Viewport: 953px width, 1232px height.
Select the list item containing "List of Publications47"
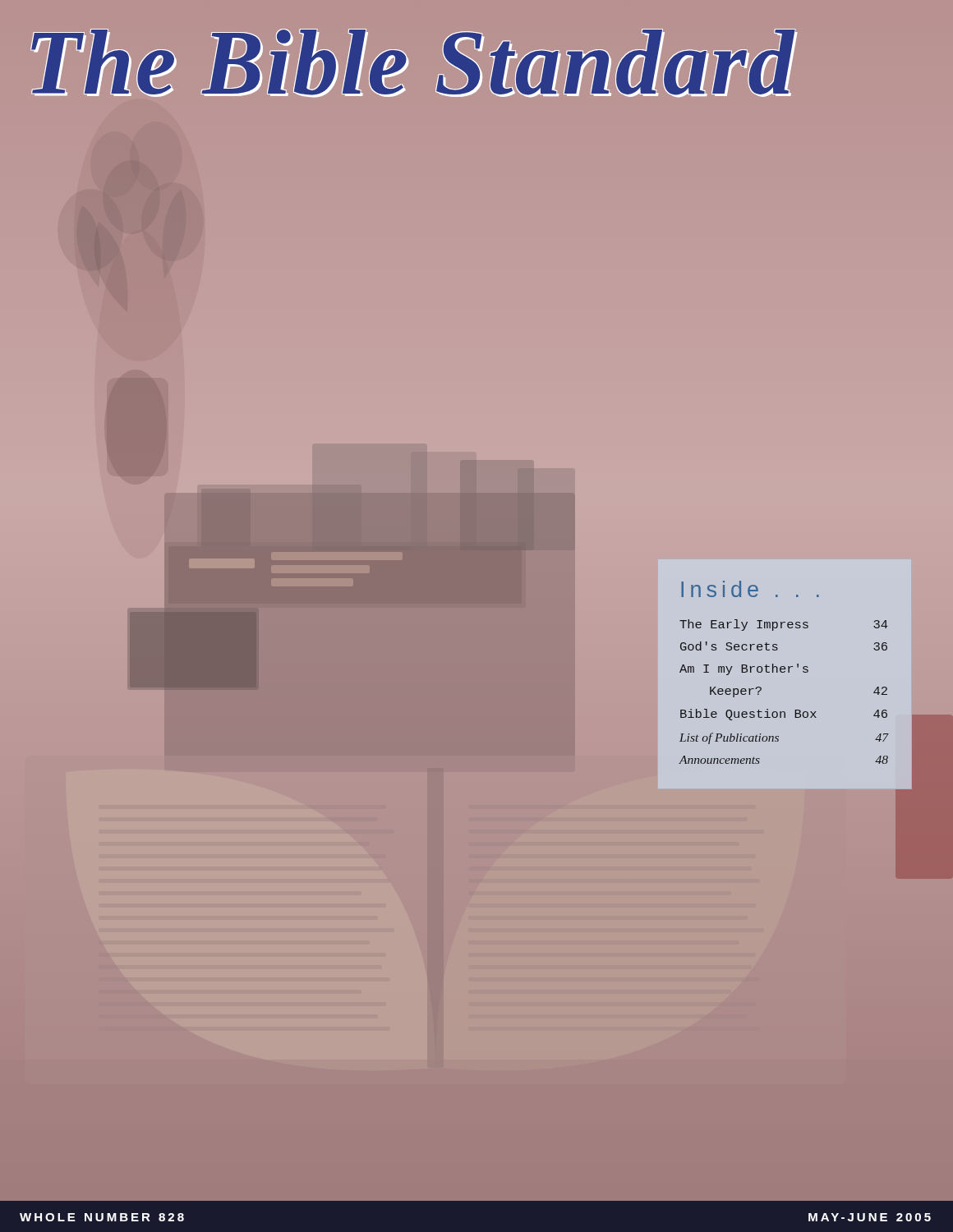784,737
